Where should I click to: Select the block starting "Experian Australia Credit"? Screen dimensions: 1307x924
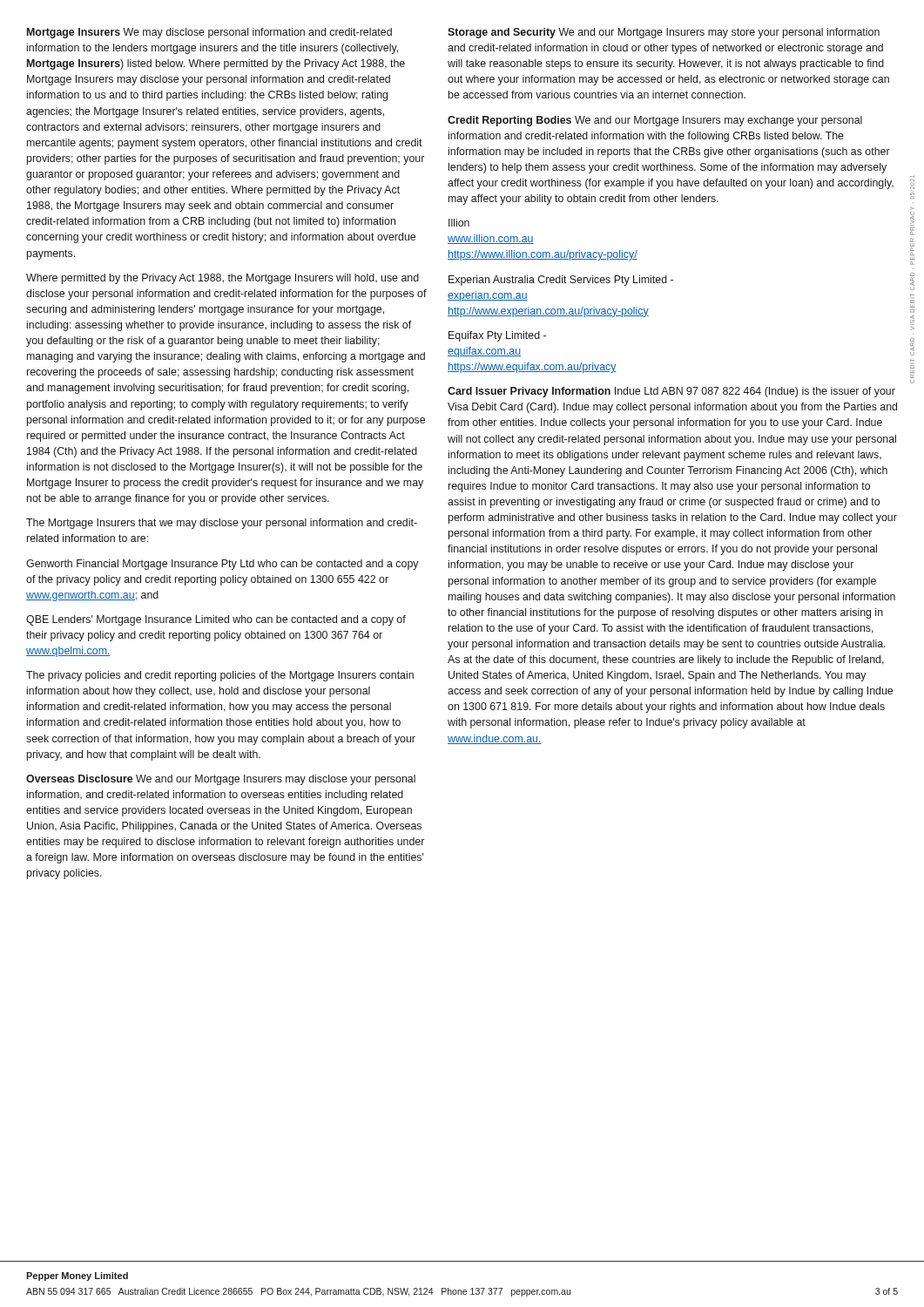pyautogui.click(x=561, y=281)
